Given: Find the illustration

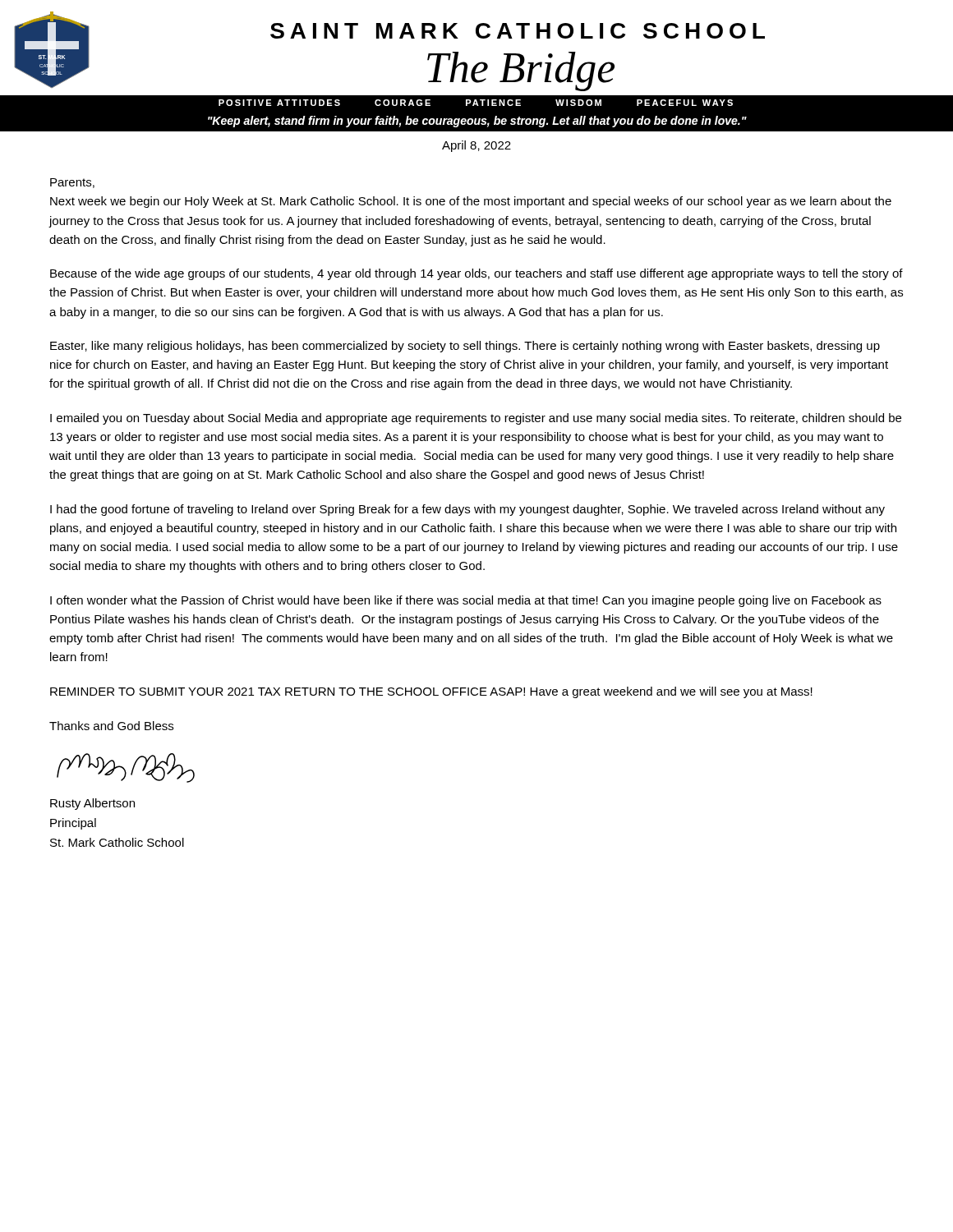Looking at the screenshot, I should click(x=476, y=765).
